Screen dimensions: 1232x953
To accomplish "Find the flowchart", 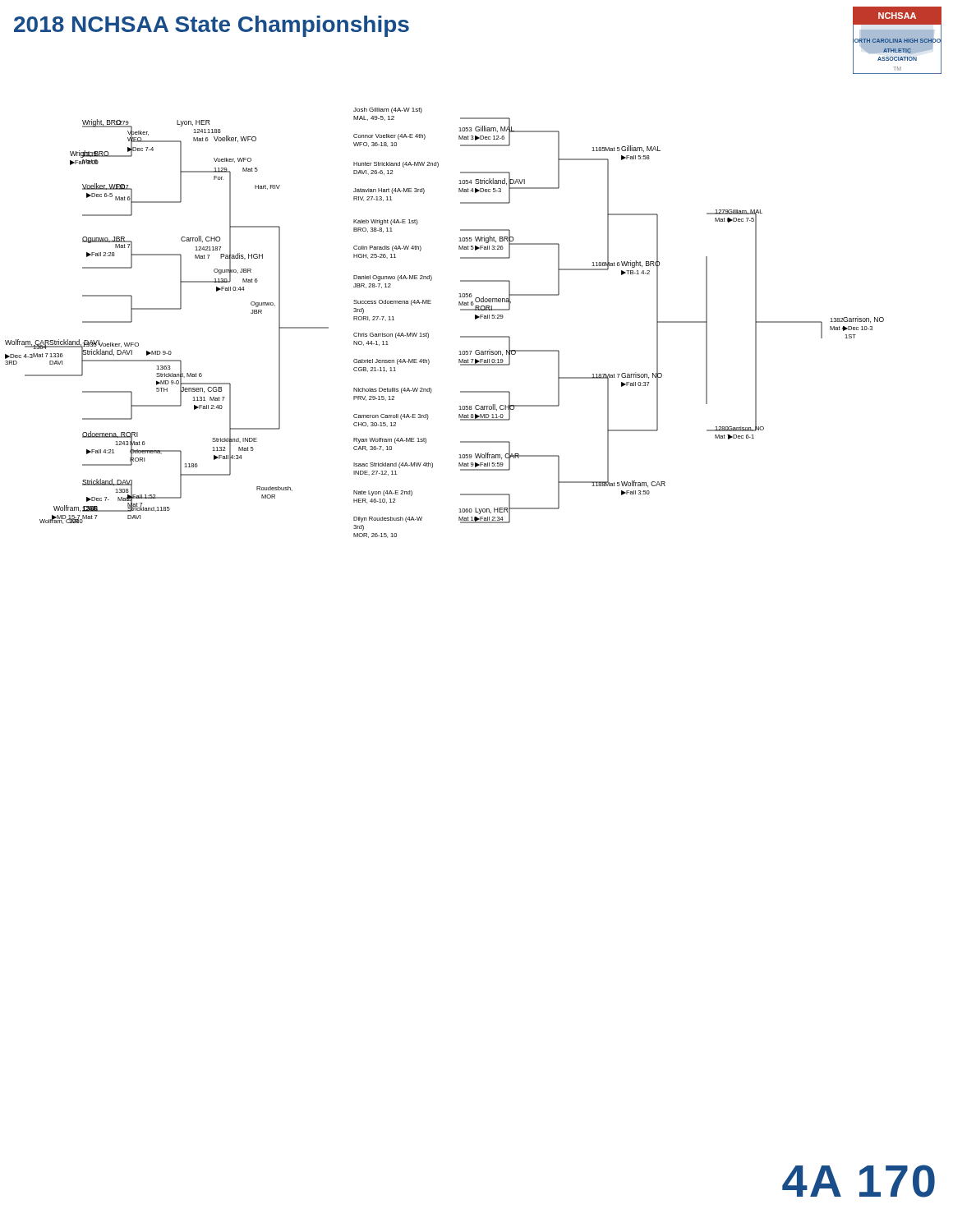I will point(460,301).
